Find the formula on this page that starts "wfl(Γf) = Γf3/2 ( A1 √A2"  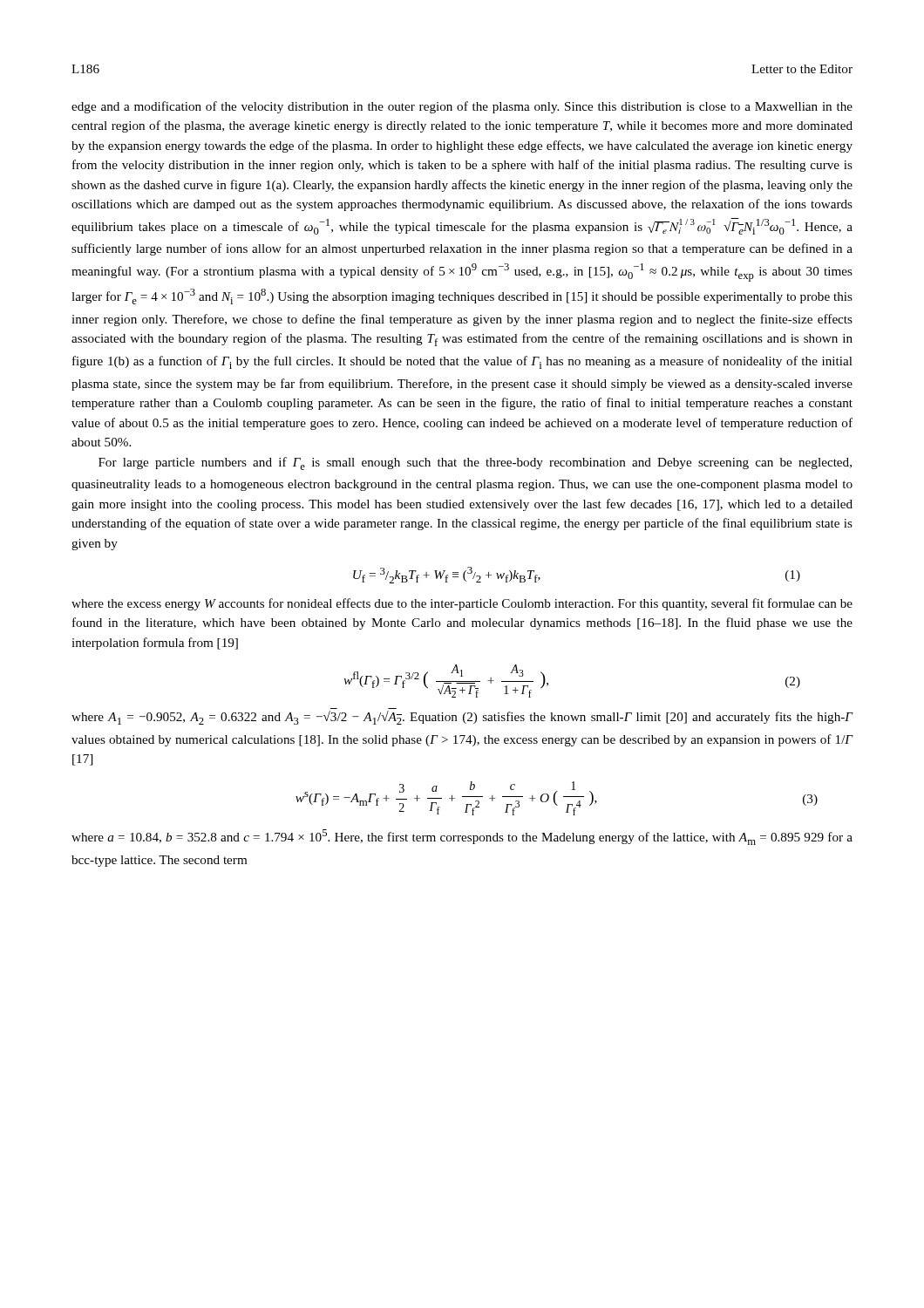(462, 682)
